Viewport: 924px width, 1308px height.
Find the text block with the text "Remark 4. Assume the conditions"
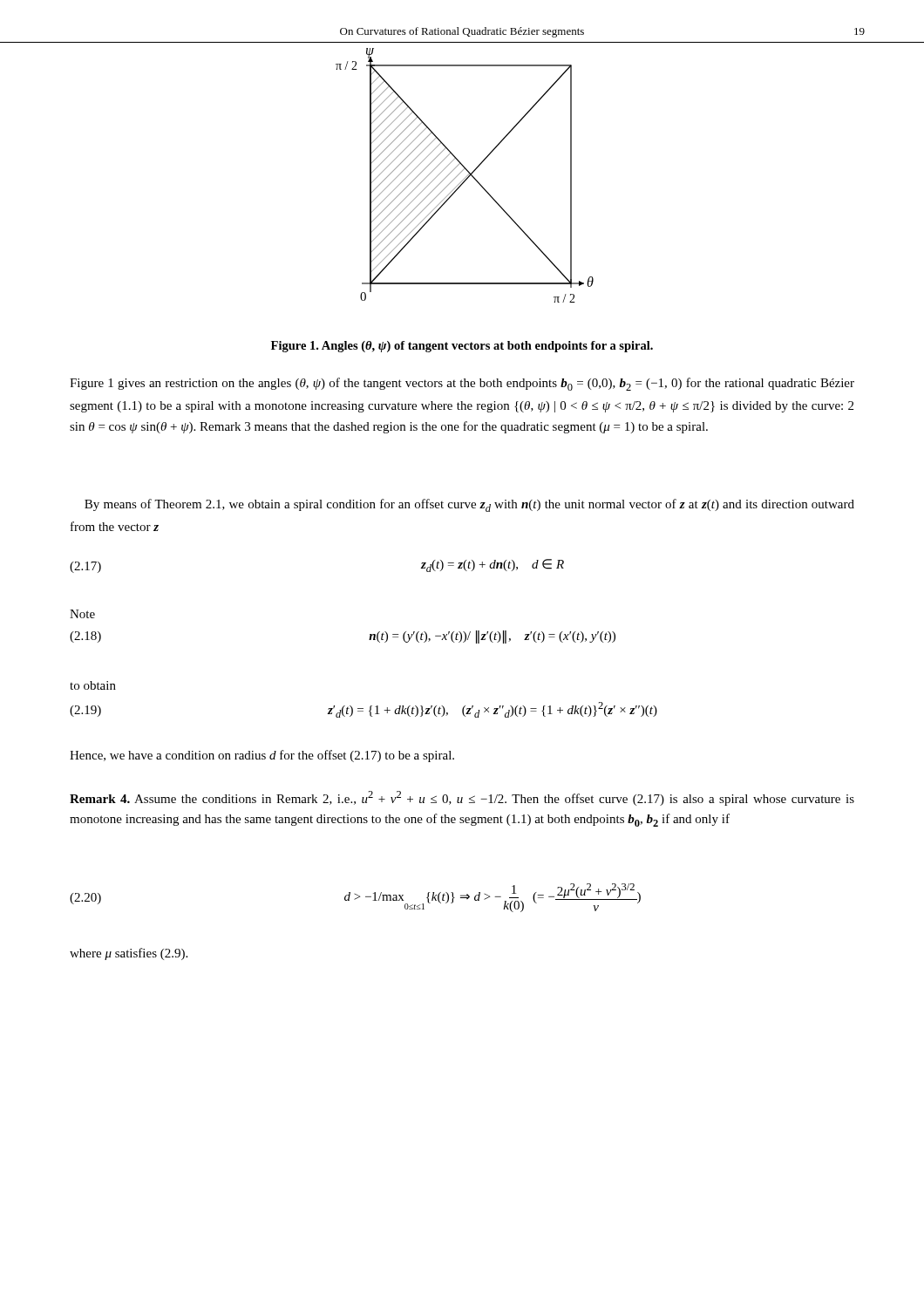462,809
